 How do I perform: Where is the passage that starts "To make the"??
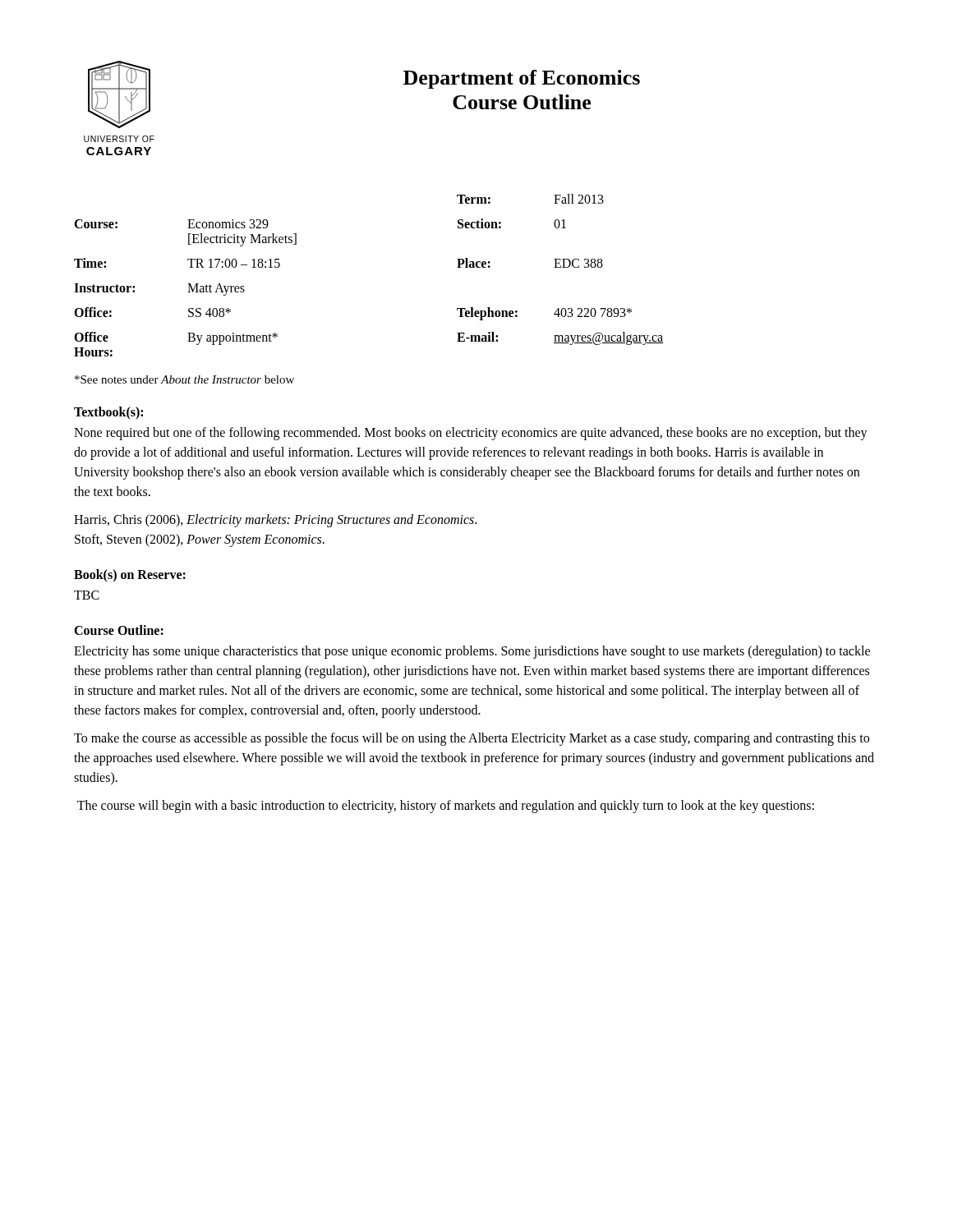[474, 758]
